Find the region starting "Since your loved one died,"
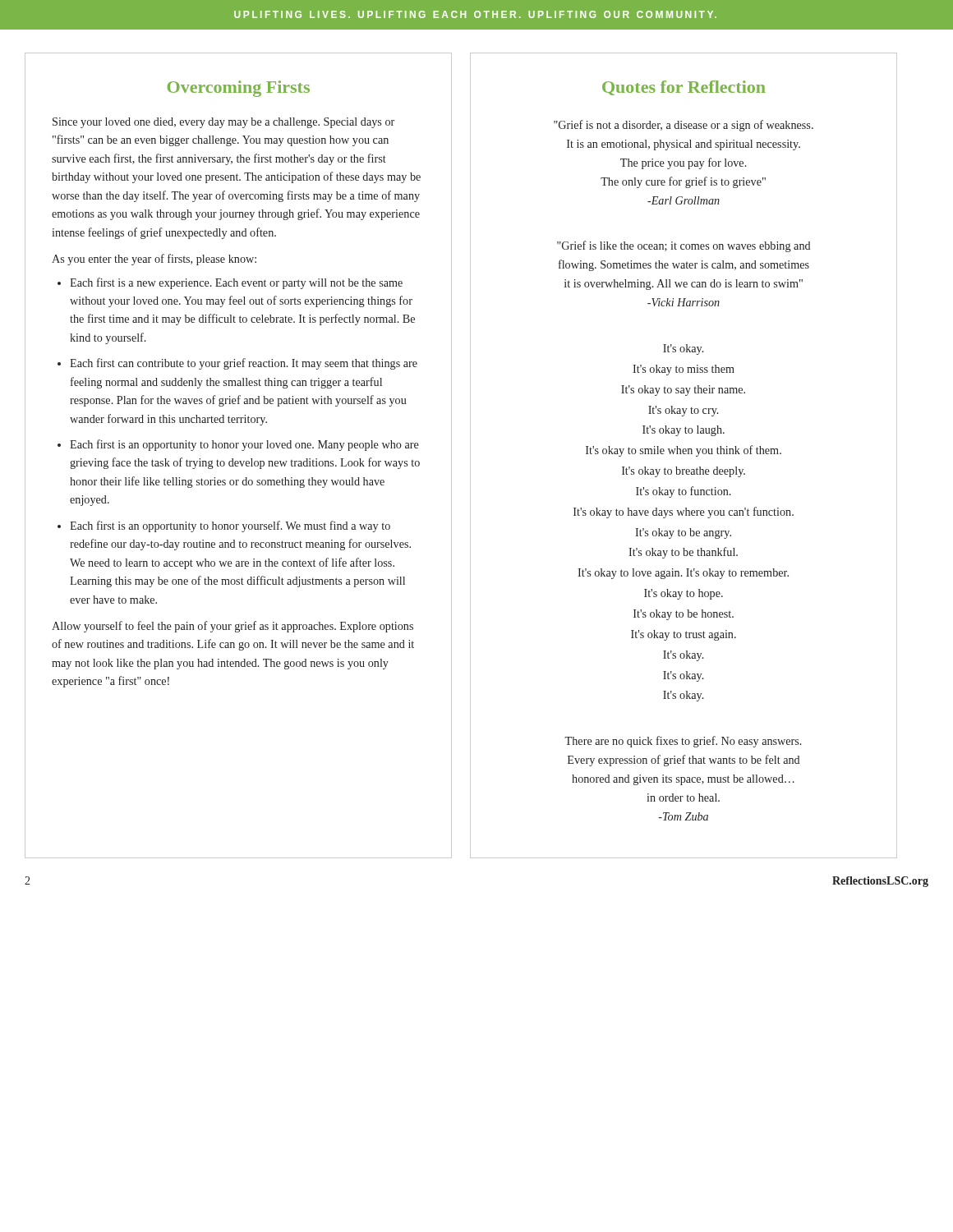953x1232 pixels. [x=236, y=177]
